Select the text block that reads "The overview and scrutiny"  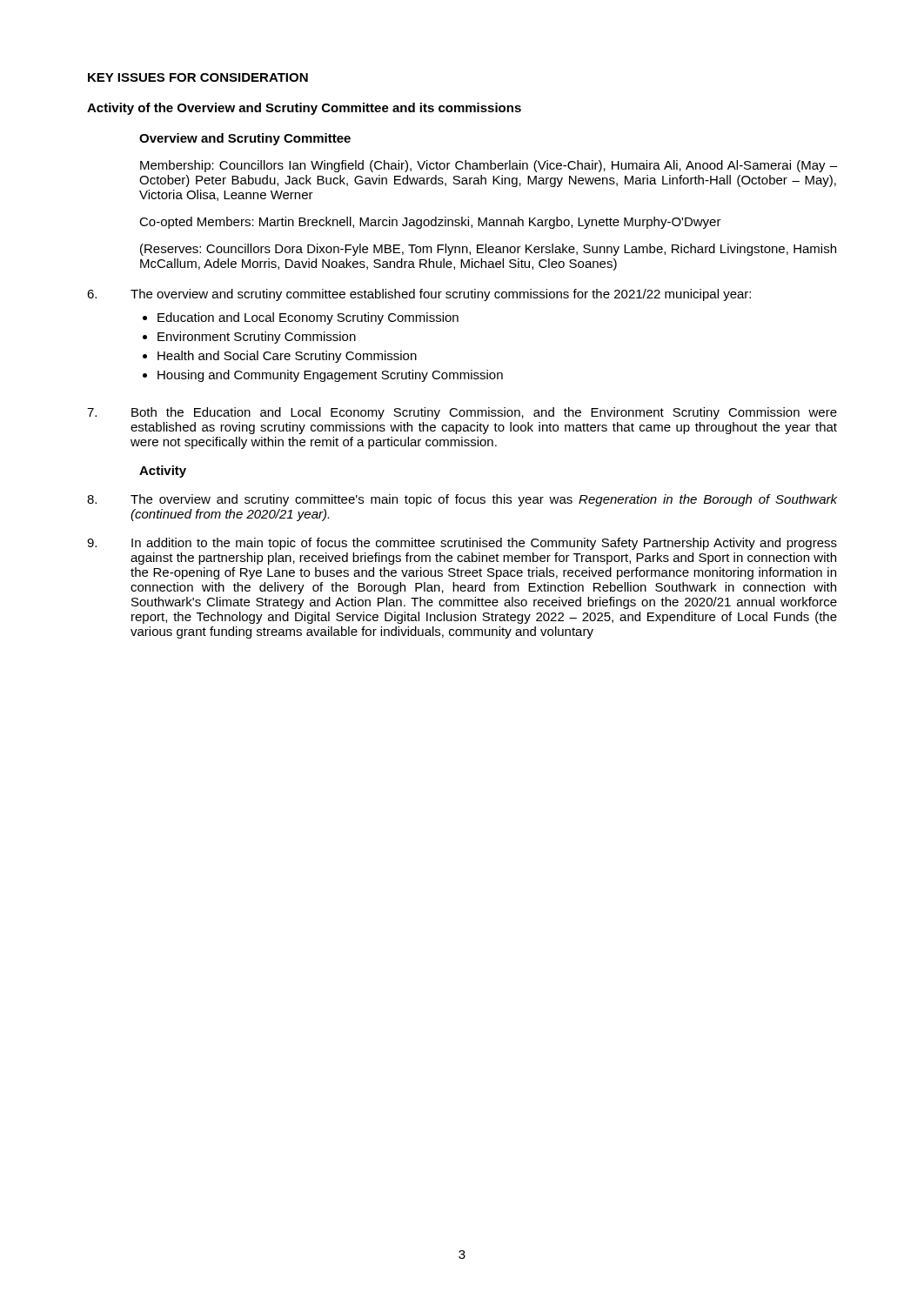click(x=484, y=506)
